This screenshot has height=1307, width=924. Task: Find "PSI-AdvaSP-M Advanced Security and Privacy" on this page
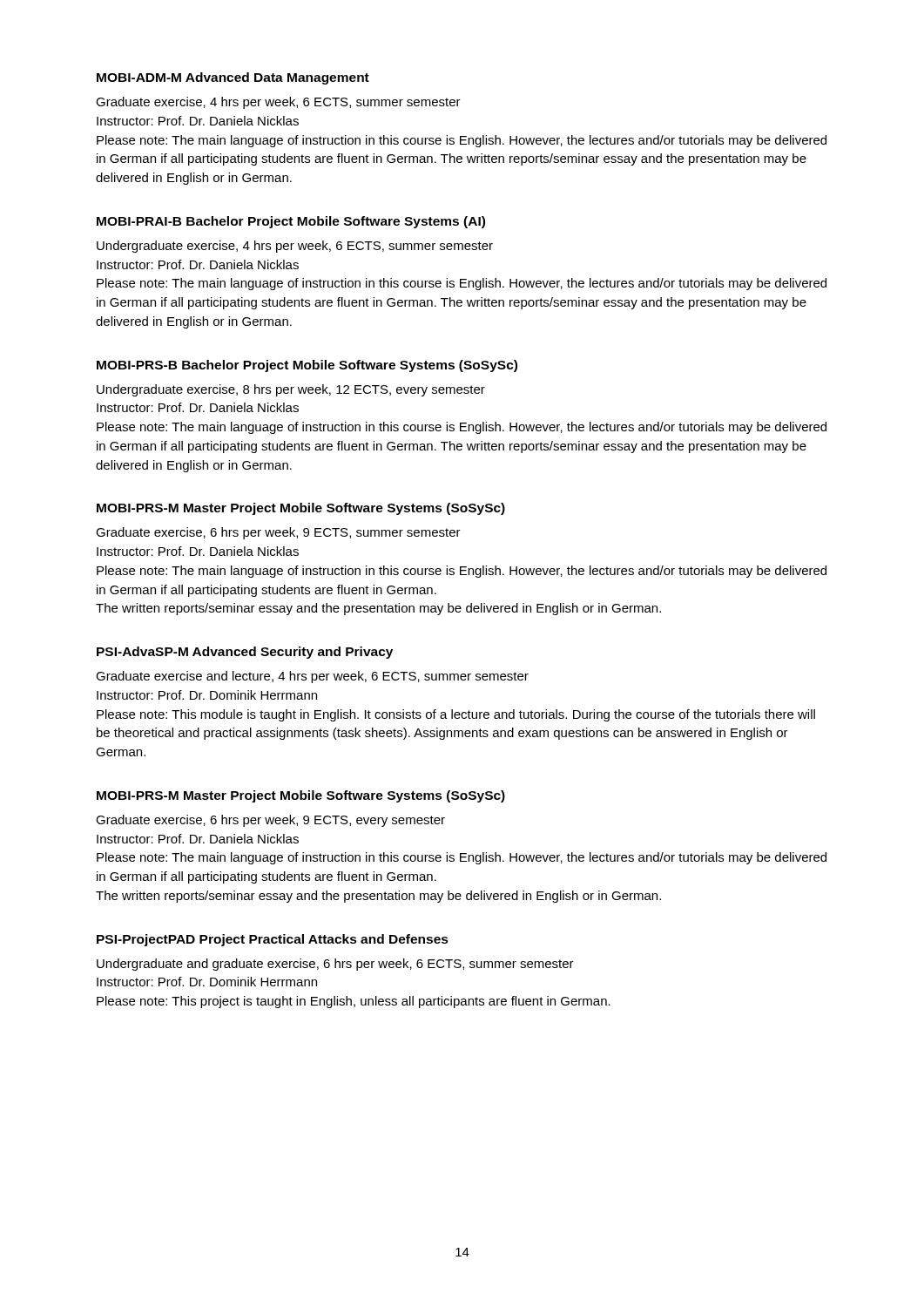click(x=245, y=653)
